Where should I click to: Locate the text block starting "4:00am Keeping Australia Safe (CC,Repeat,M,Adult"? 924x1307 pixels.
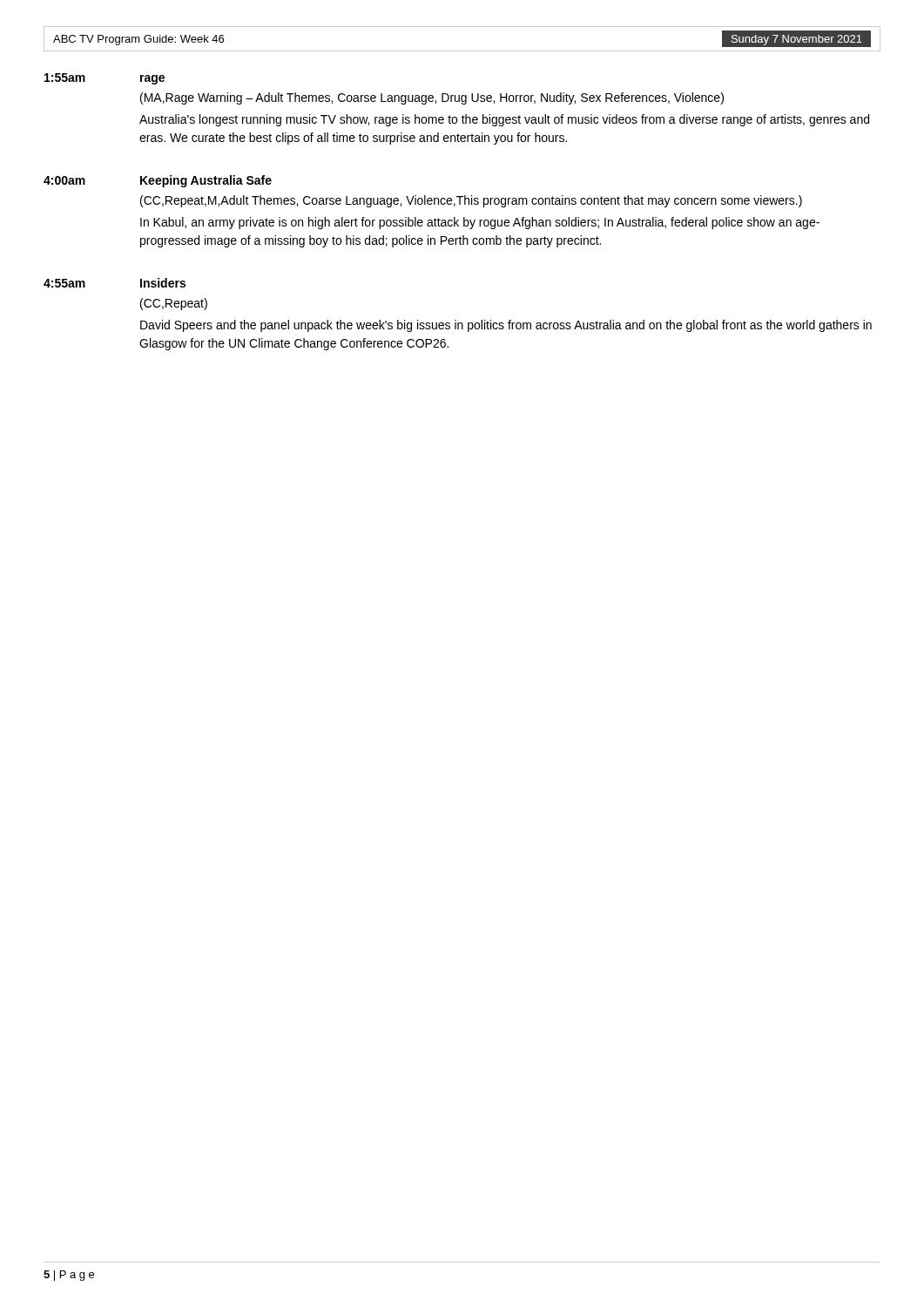point(462,211)
